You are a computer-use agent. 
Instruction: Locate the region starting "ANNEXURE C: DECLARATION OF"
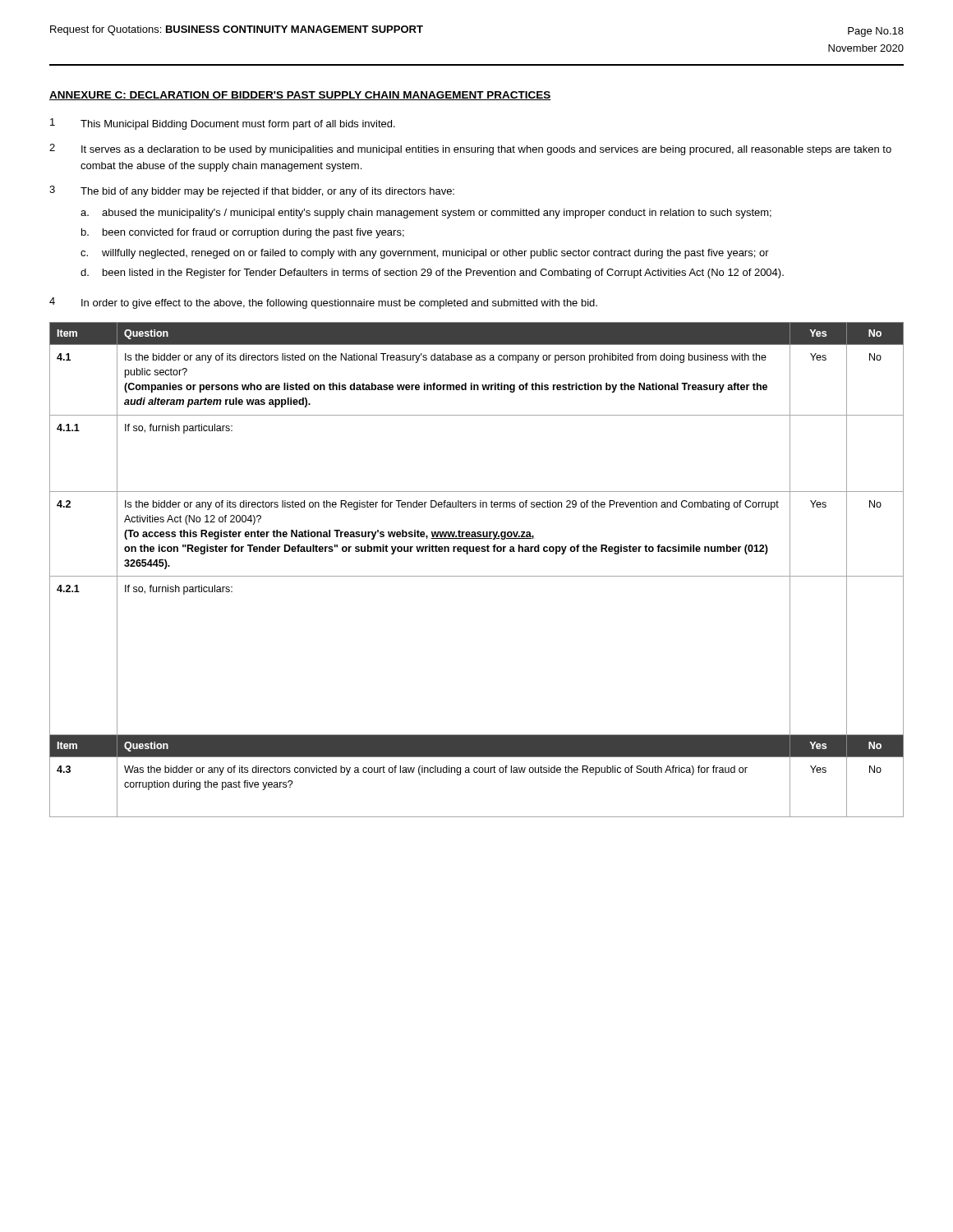(300, 94)
